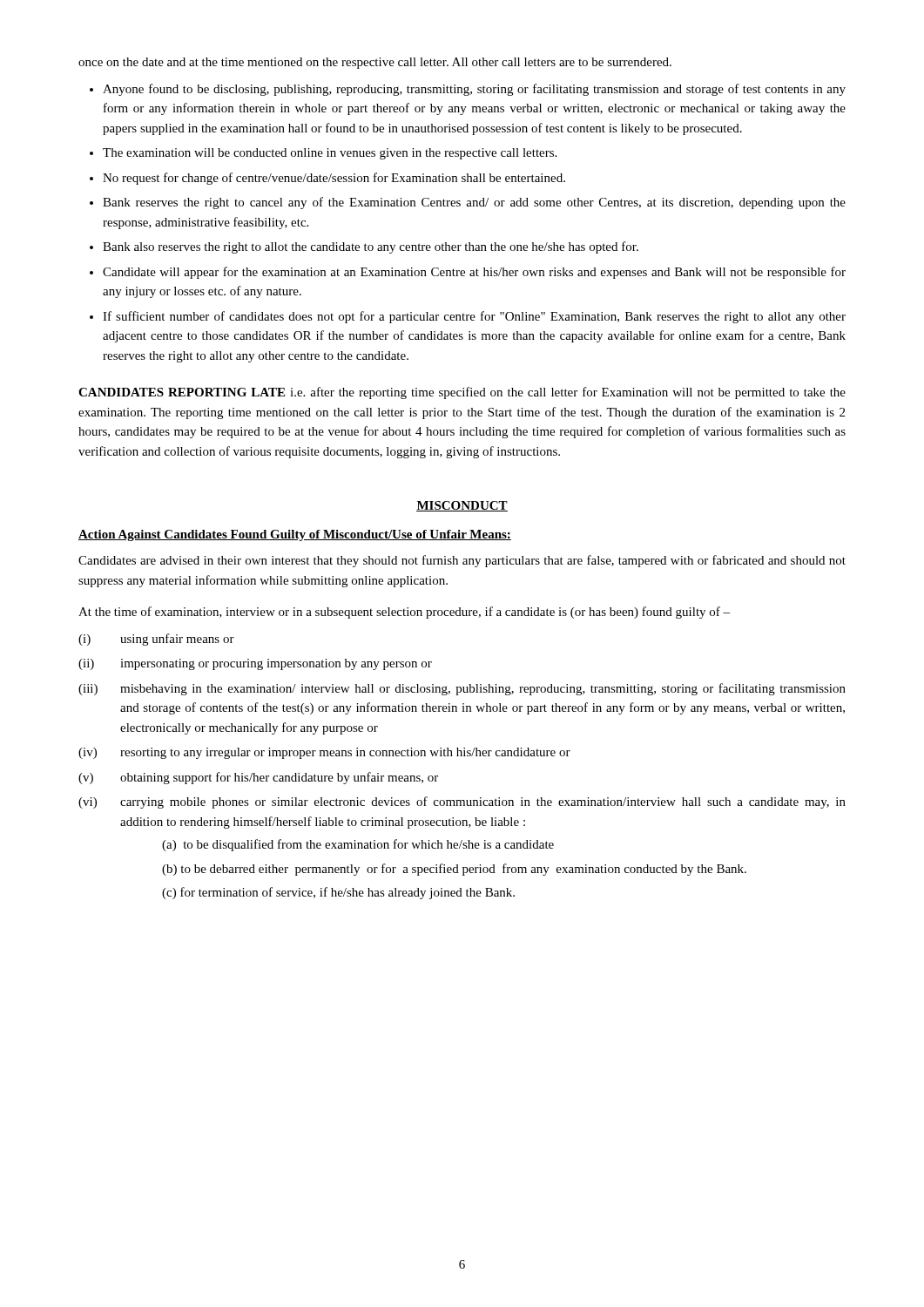
Task: Where is the passage that starts "No request for change"?
Action: [474, 177]
